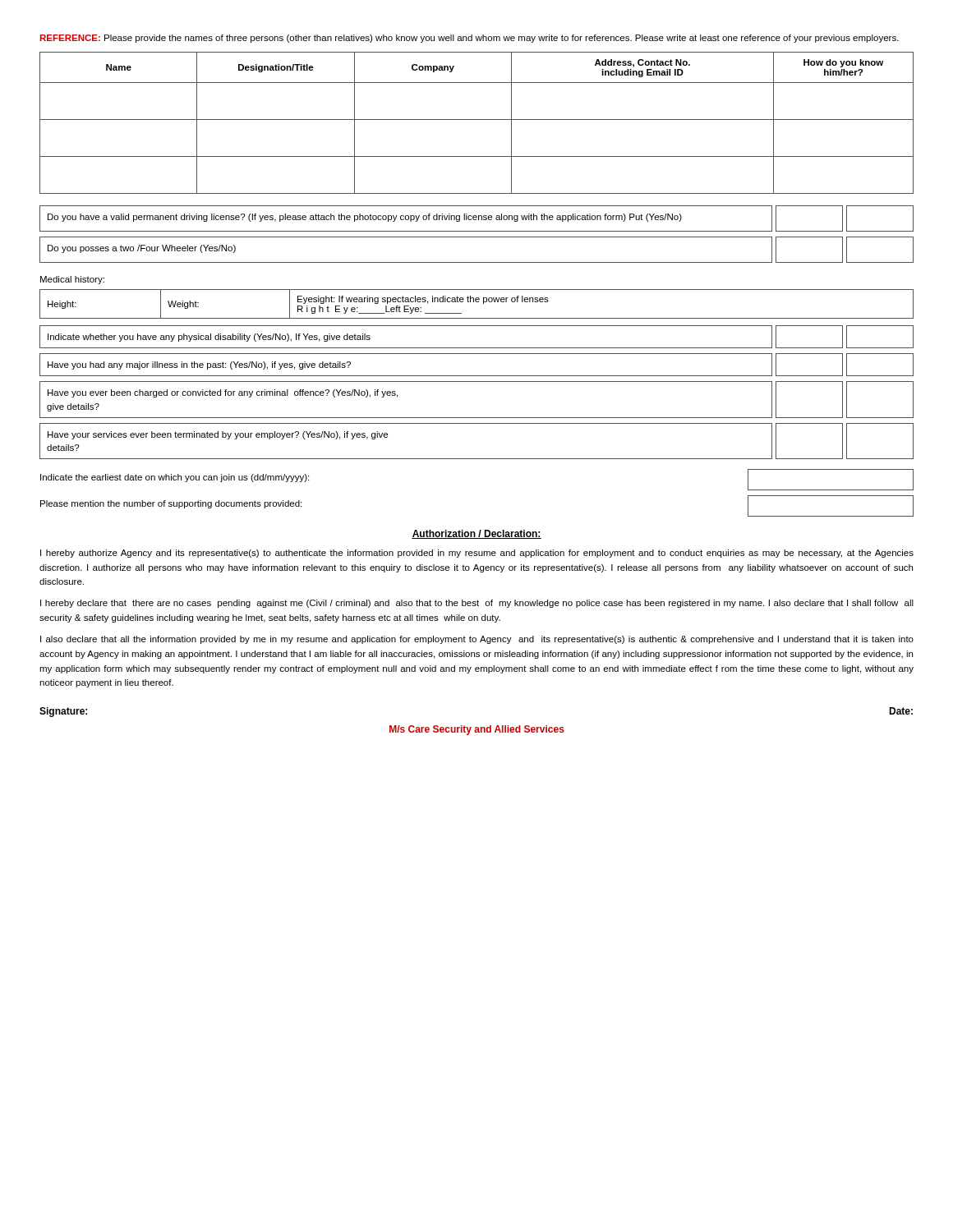The width and height of the screenshot is (953, 1232).
Task: Locate the region starting "Medical history:"
Action: click(x=72, y=279)
